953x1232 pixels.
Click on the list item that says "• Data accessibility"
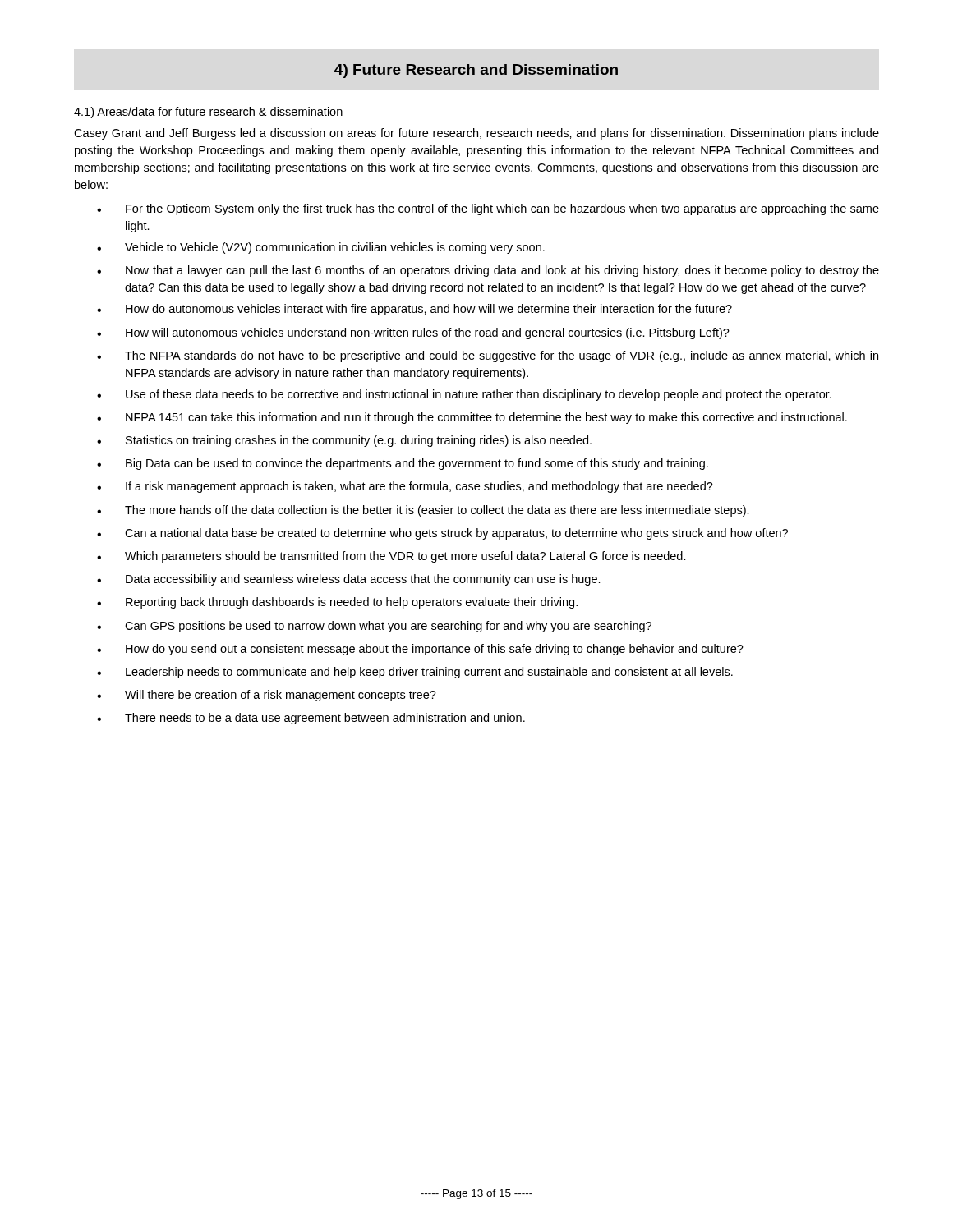(488, 581)
